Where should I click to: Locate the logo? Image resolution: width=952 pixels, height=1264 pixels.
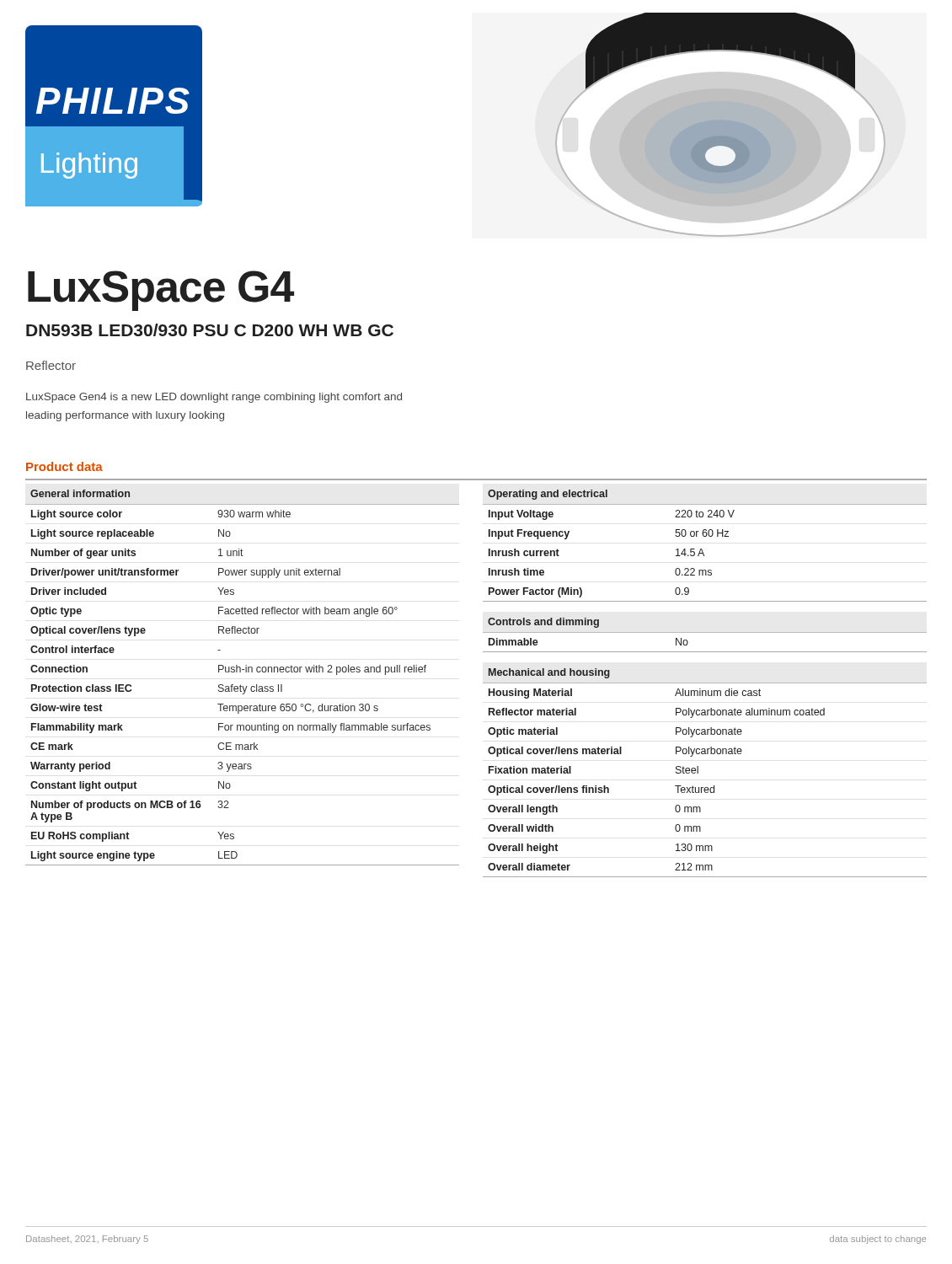point(114,116)
